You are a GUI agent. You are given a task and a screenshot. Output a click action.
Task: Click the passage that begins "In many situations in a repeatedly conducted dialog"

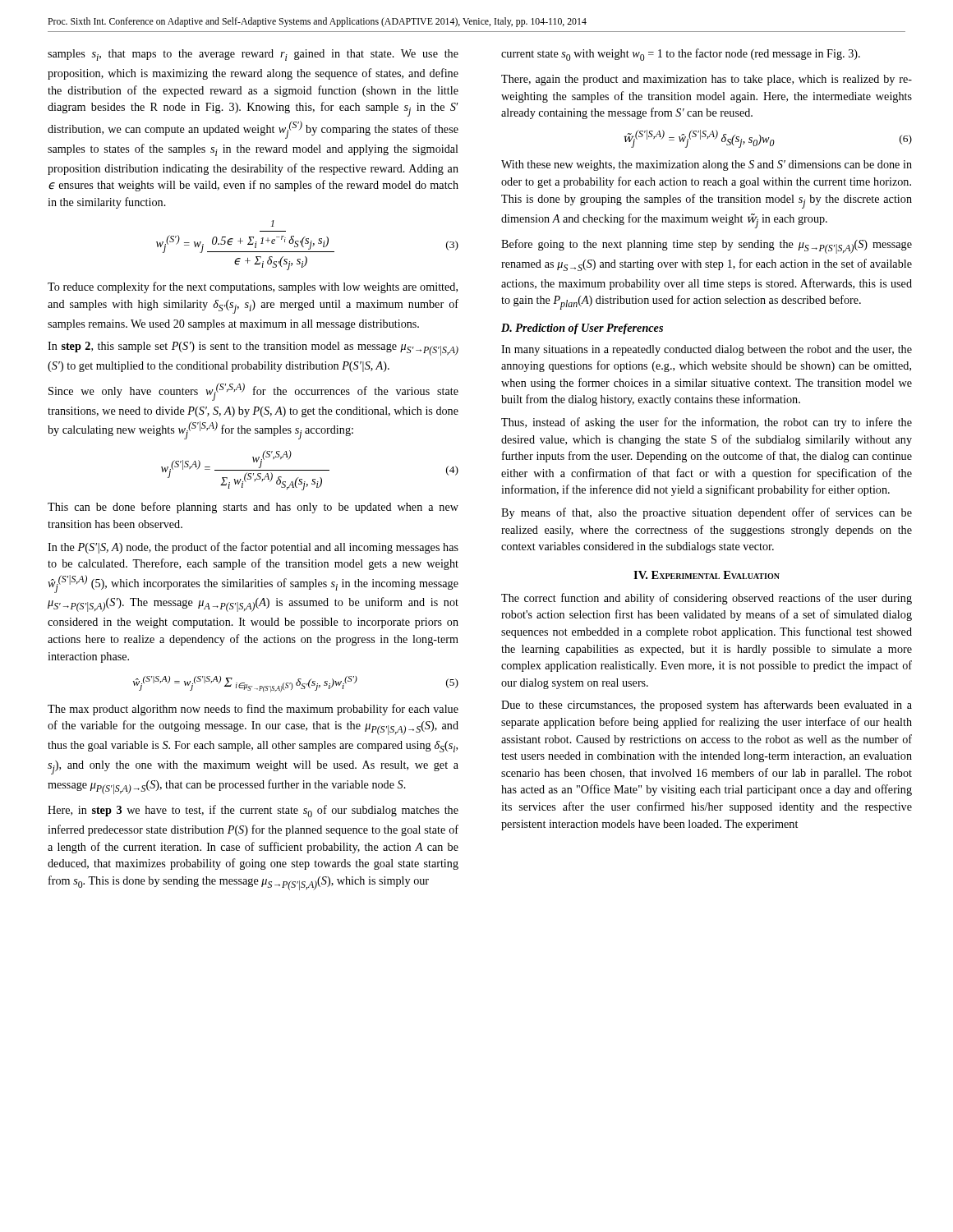pos(707,448)
